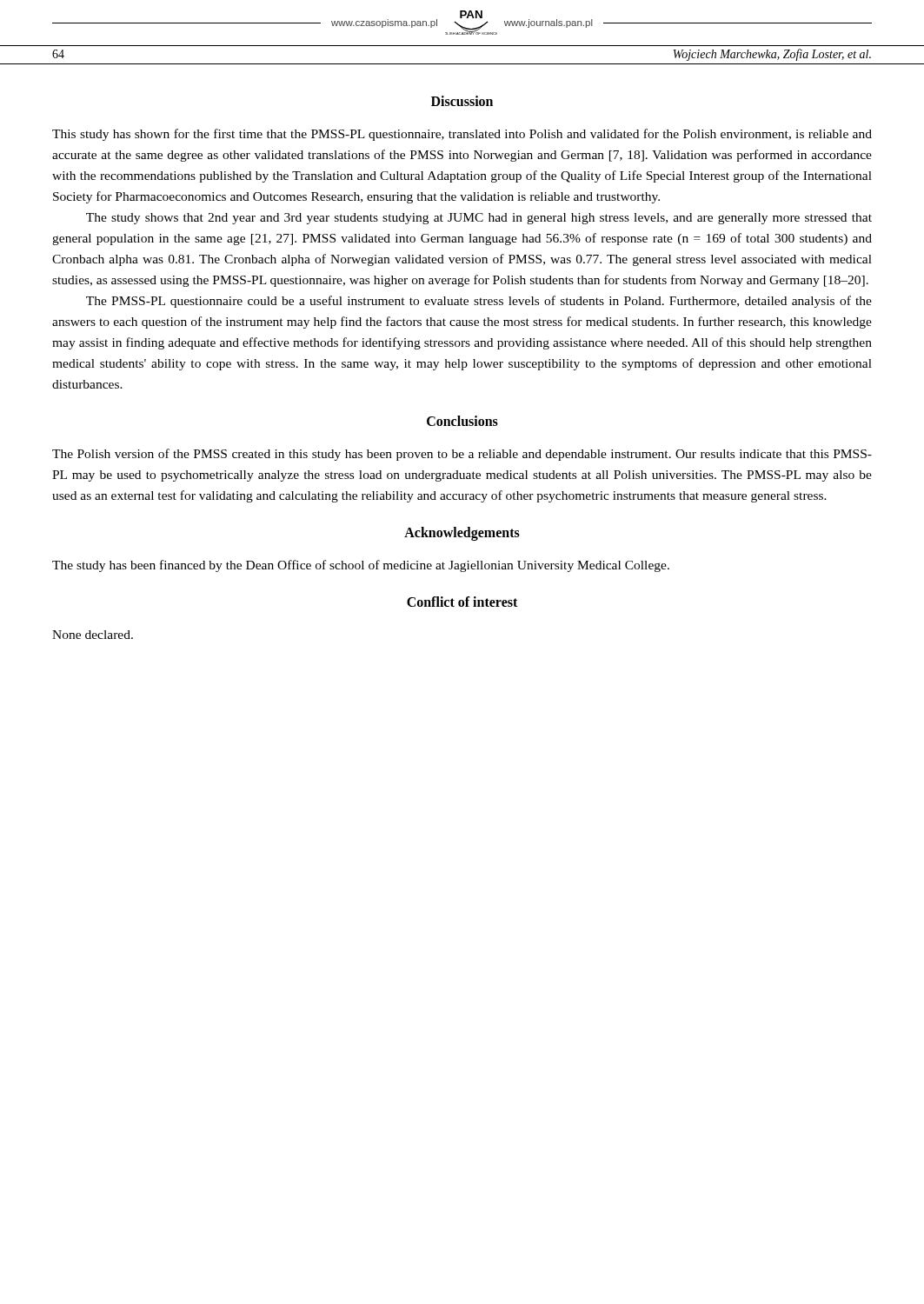Navigate to the text block starting "The PMSS-PL questionnaire could be a useful"
The image size is (924, 1304).
462,343
